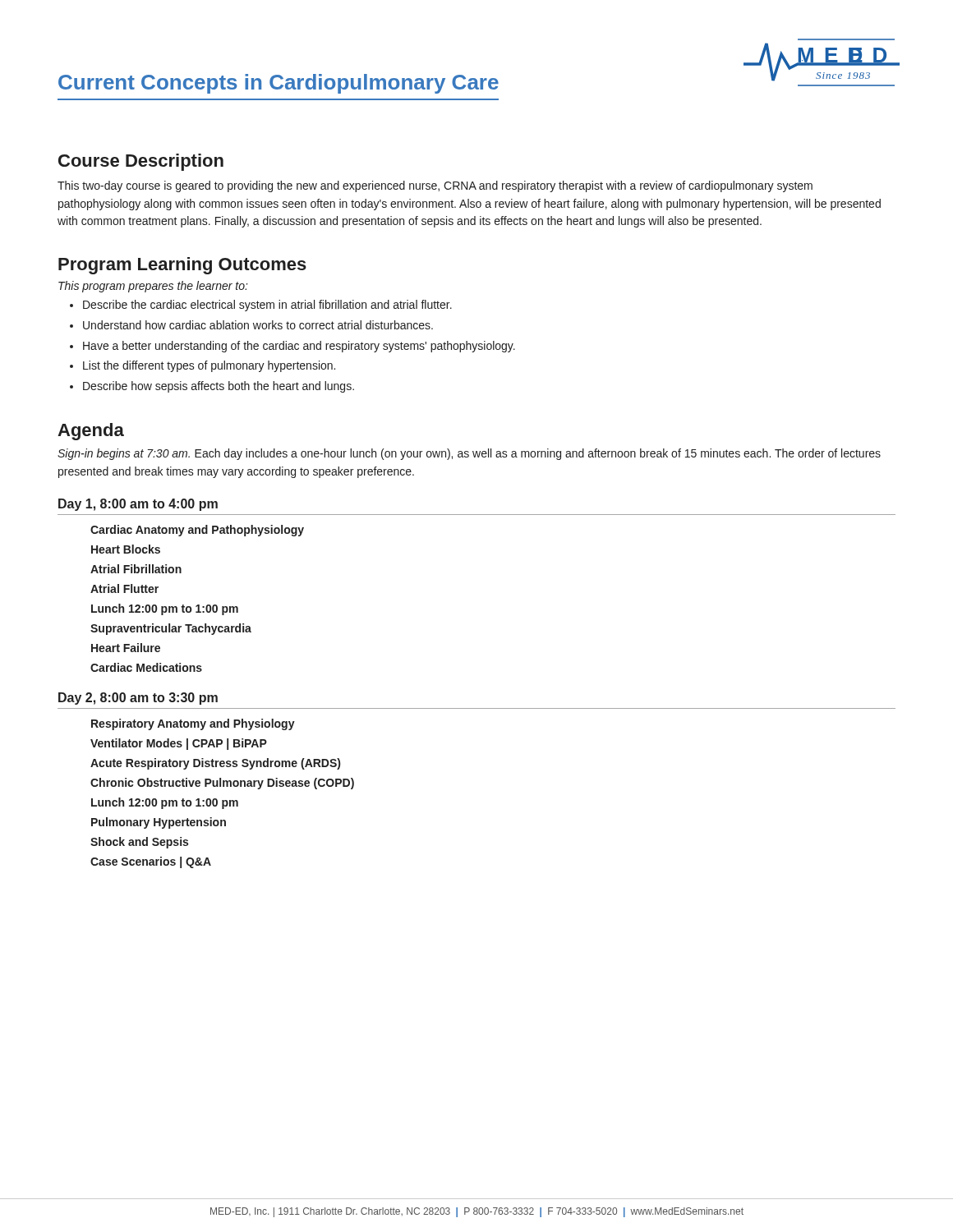Where does it say "Course Description"?
Image resolution: width=953 pixels, height=1232 pixels.
tap(141, 161)
